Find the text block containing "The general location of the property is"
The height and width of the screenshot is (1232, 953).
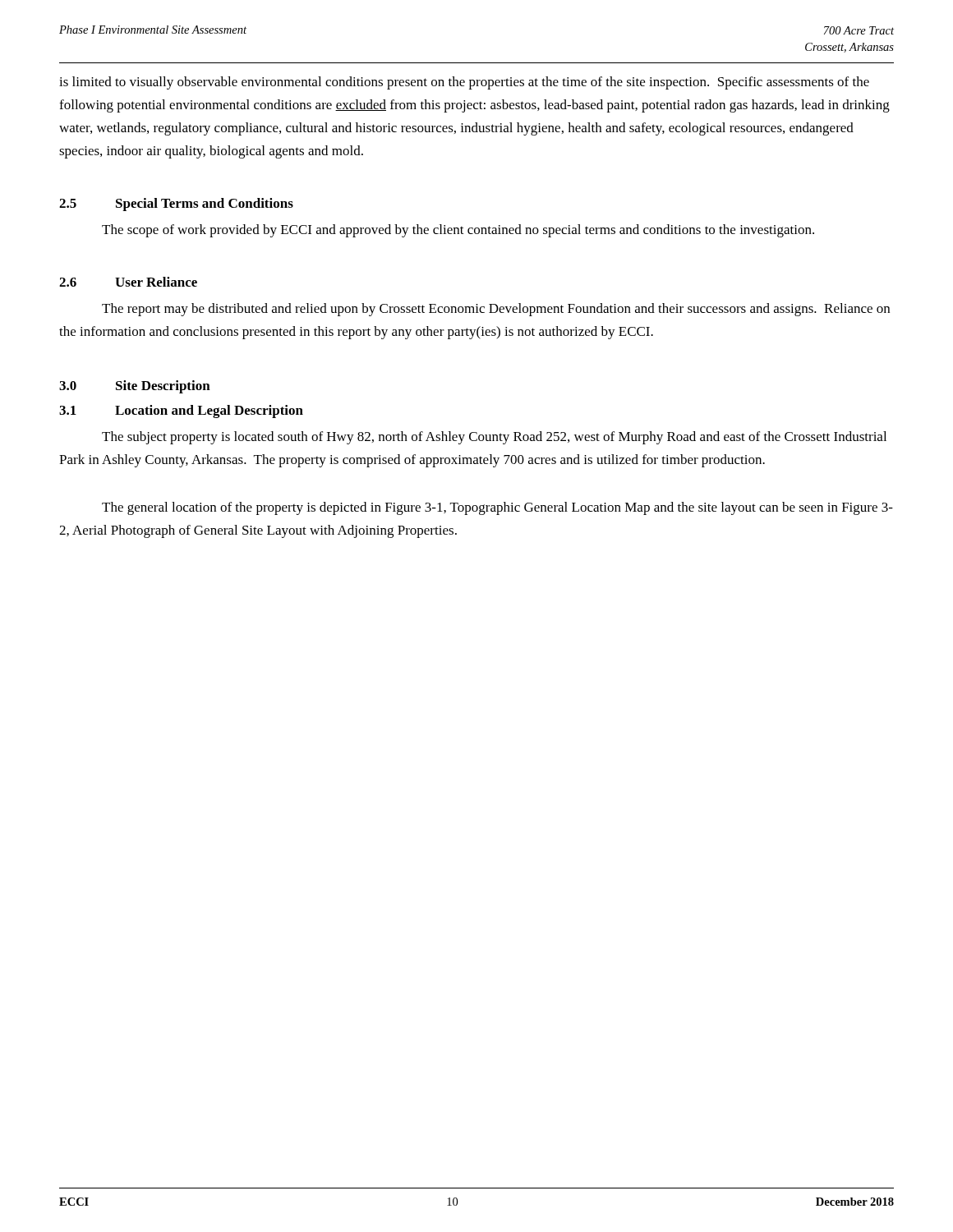476,519
